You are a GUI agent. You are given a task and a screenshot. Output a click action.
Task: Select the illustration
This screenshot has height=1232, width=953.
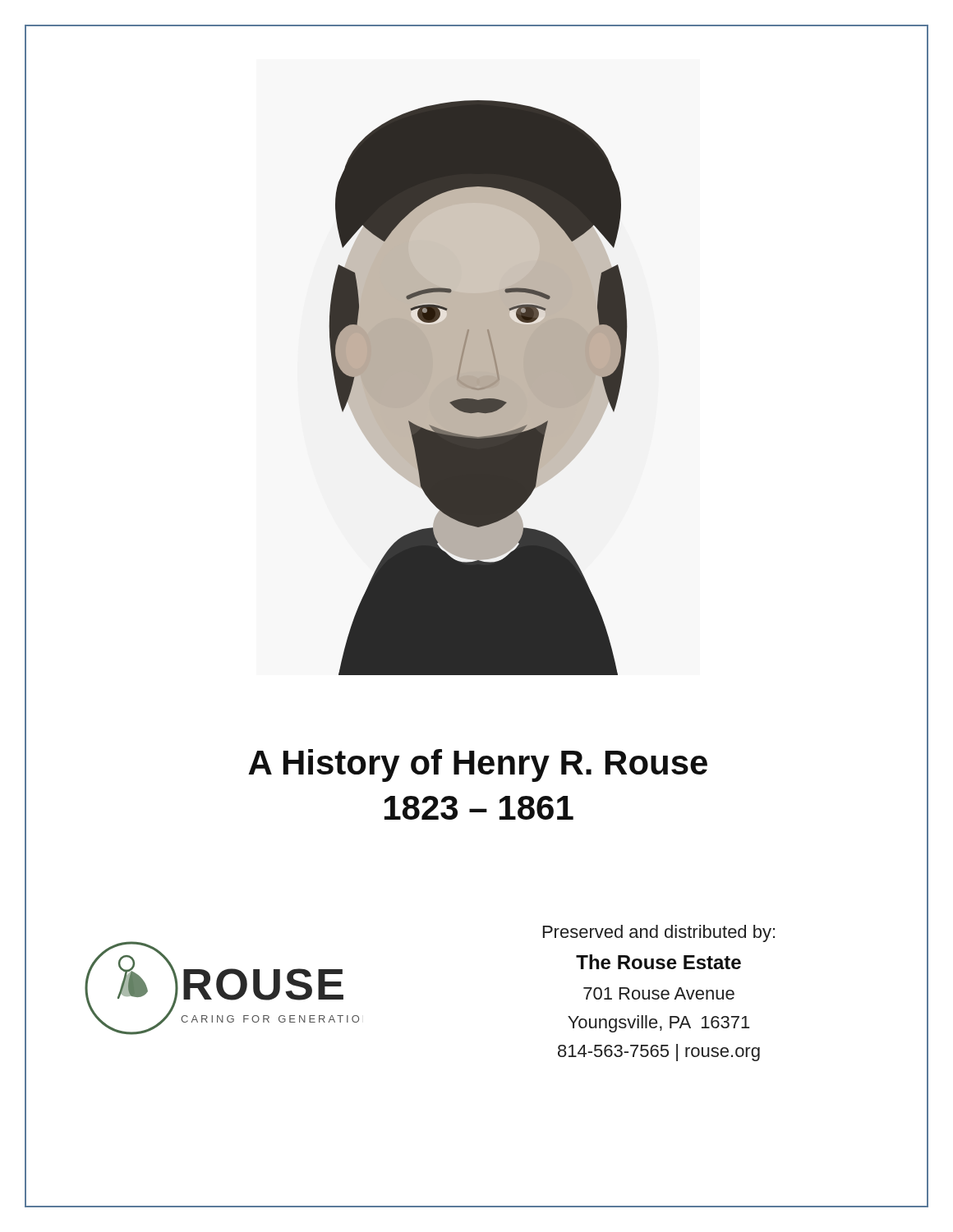pyautogui.click(x=478, y=367)
